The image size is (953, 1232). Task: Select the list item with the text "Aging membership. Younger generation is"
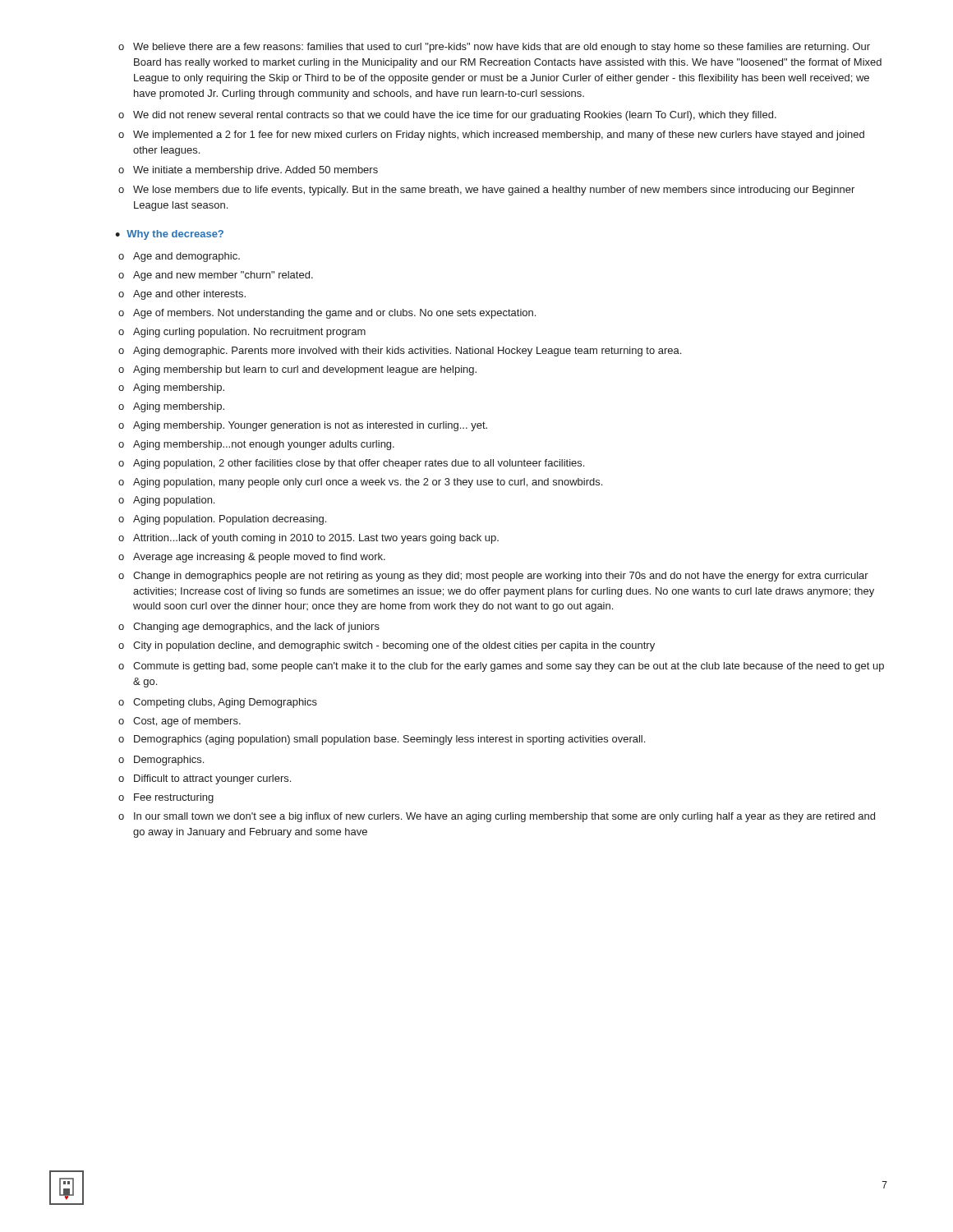(x=311, y=425)
